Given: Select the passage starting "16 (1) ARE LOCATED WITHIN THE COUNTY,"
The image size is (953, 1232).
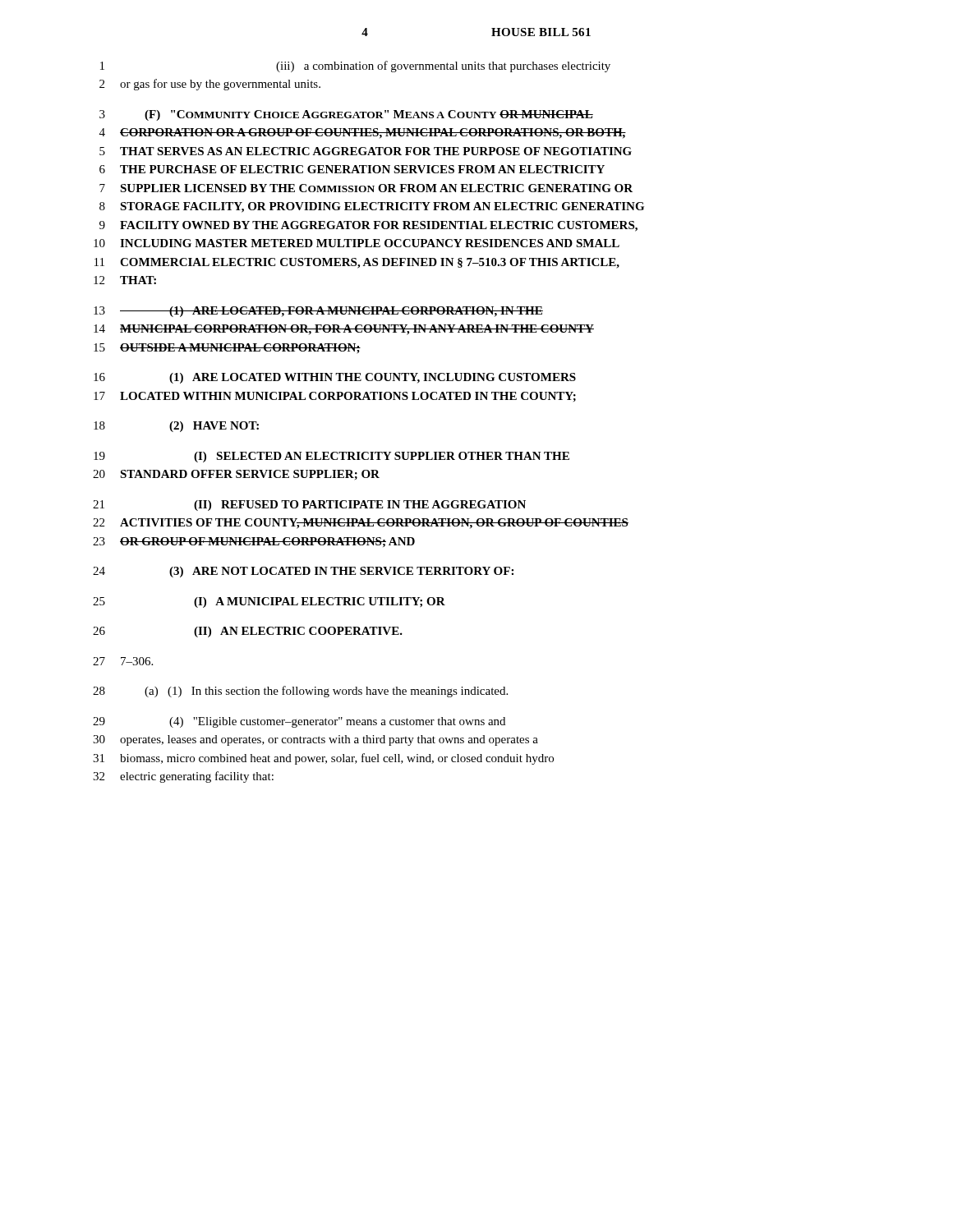Looking at the screenshot, I should click(476, 386).
